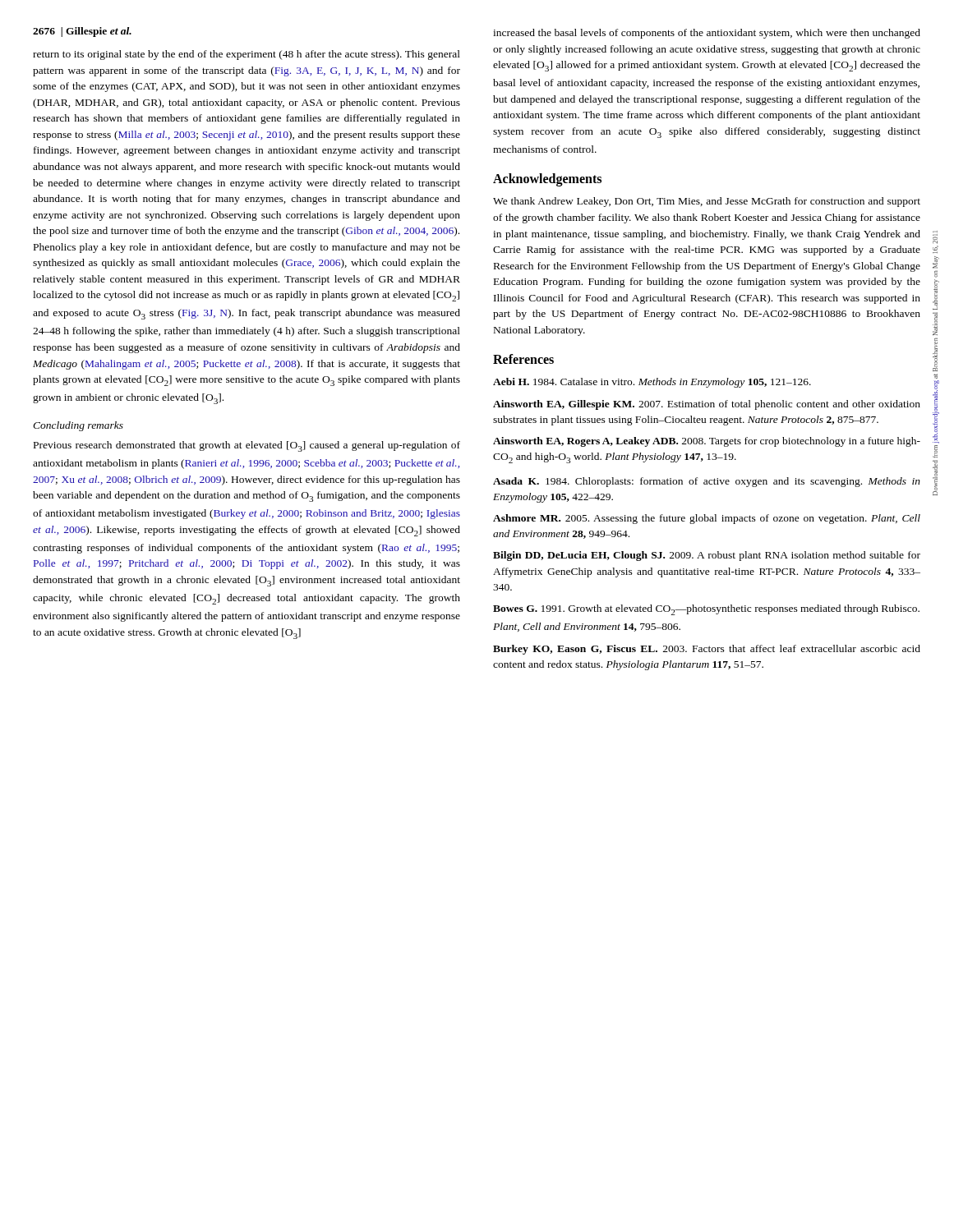
Task: Locate the region starting "Previous research demonstrated that growth at"
Action: click(x=247, y=539)
